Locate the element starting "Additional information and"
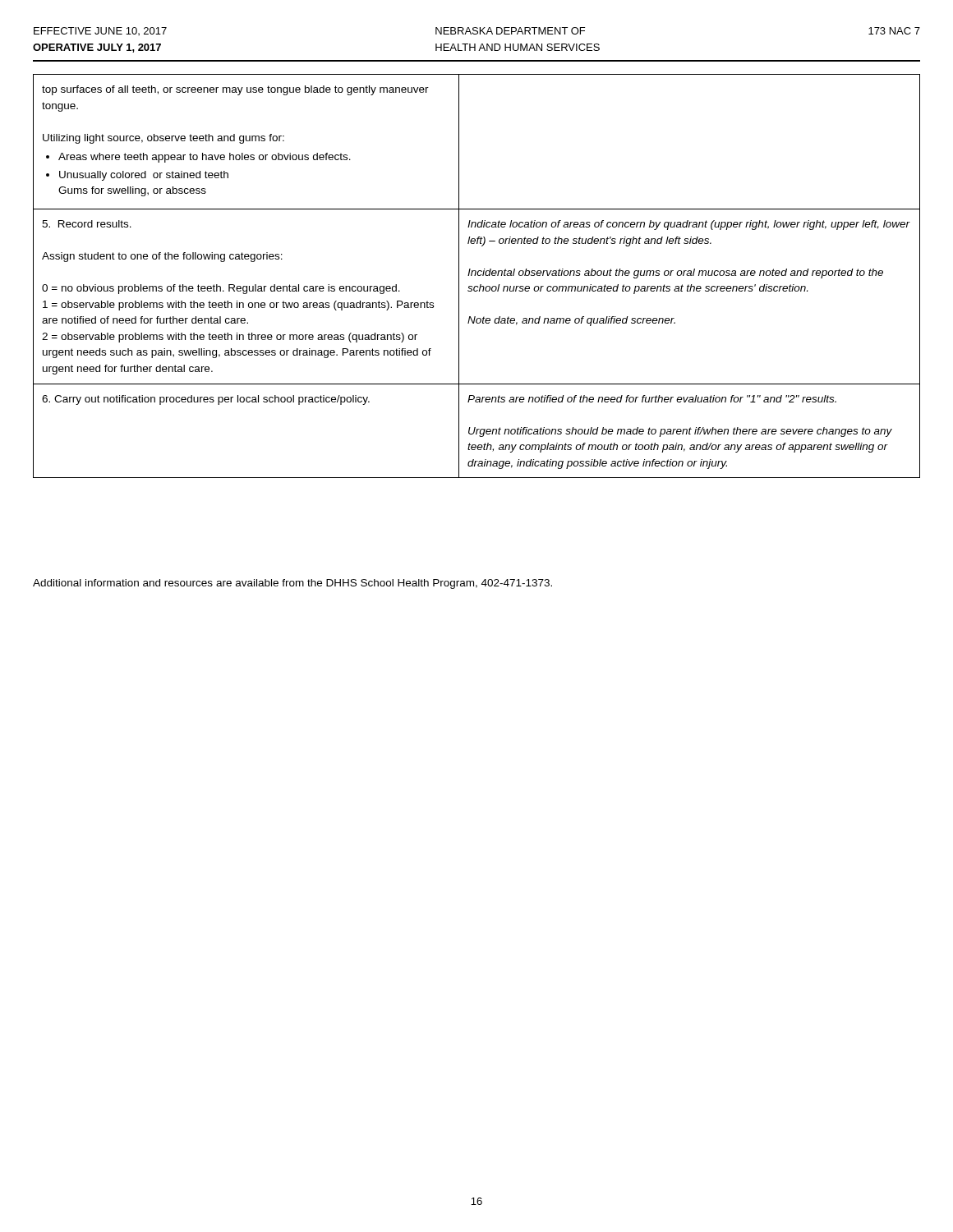Image resolution: width=953 pixels, height=1232 pixels. tap(293, 583)
